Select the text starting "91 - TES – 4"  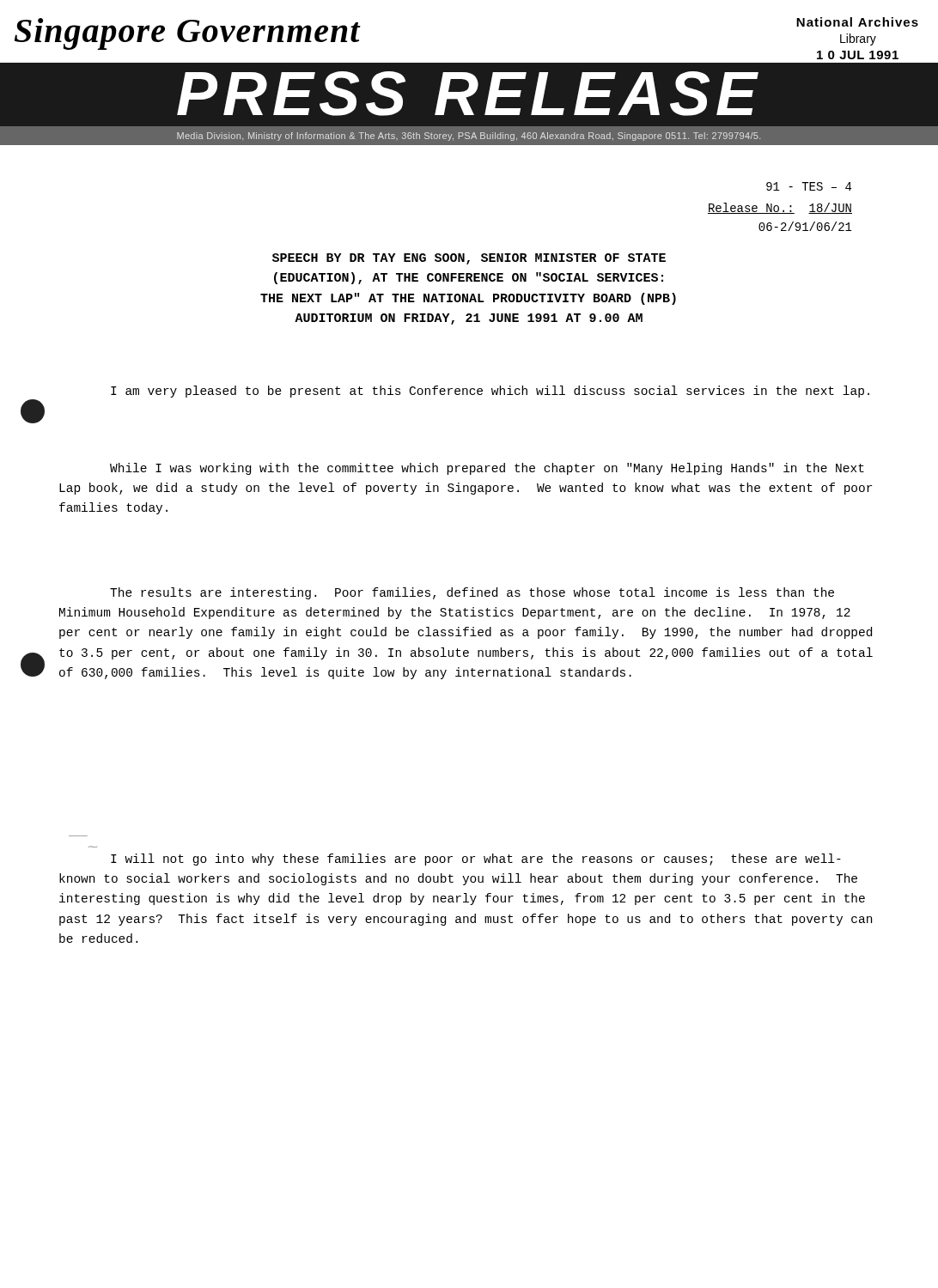click(809, 187)
